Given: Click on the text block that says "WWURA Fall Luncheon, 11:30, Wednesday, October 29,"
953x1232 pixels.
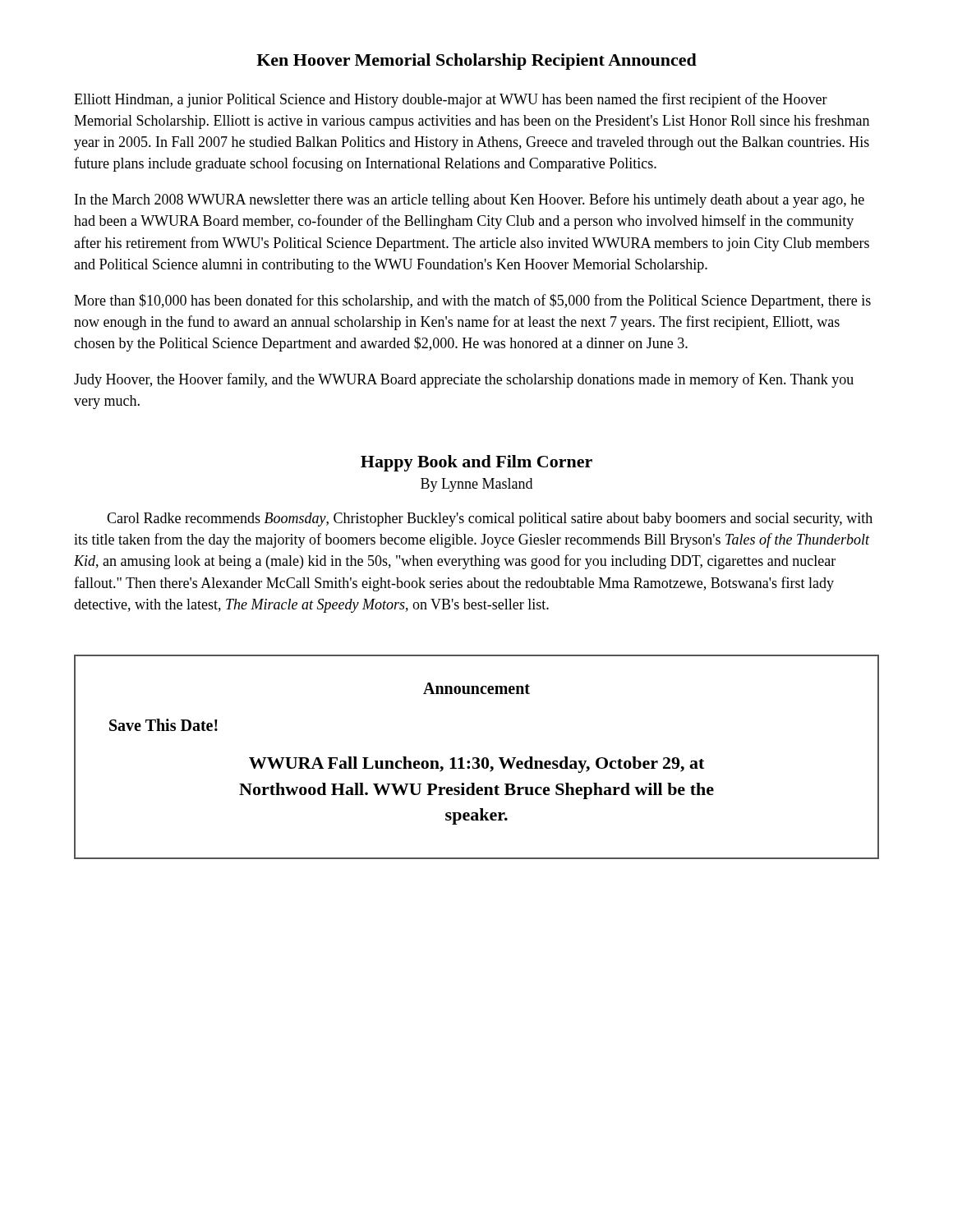Looking at the screenshot, I should [x=476, y=789].
